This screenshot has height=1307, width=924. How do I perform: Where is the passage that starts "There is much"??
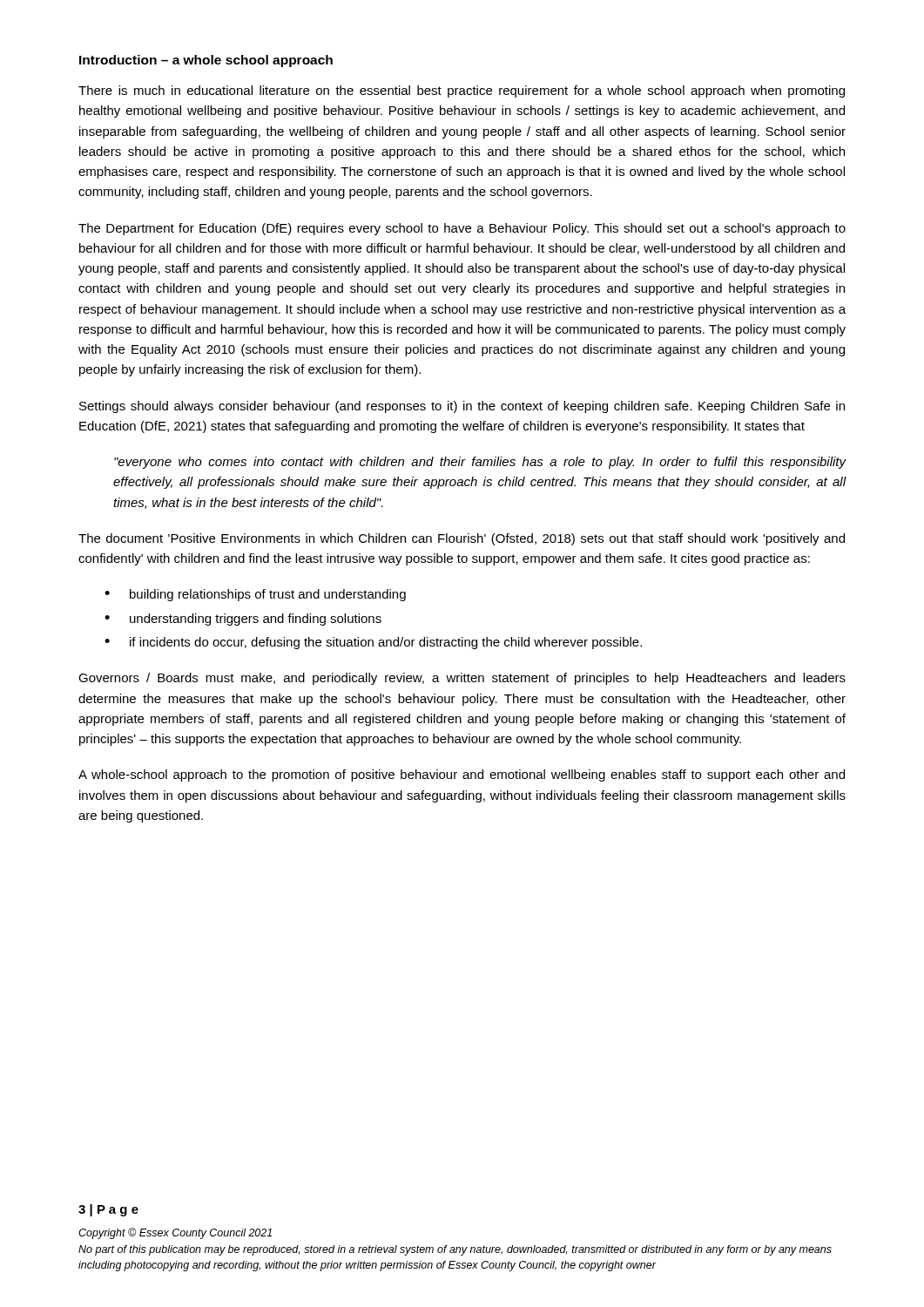462,141
